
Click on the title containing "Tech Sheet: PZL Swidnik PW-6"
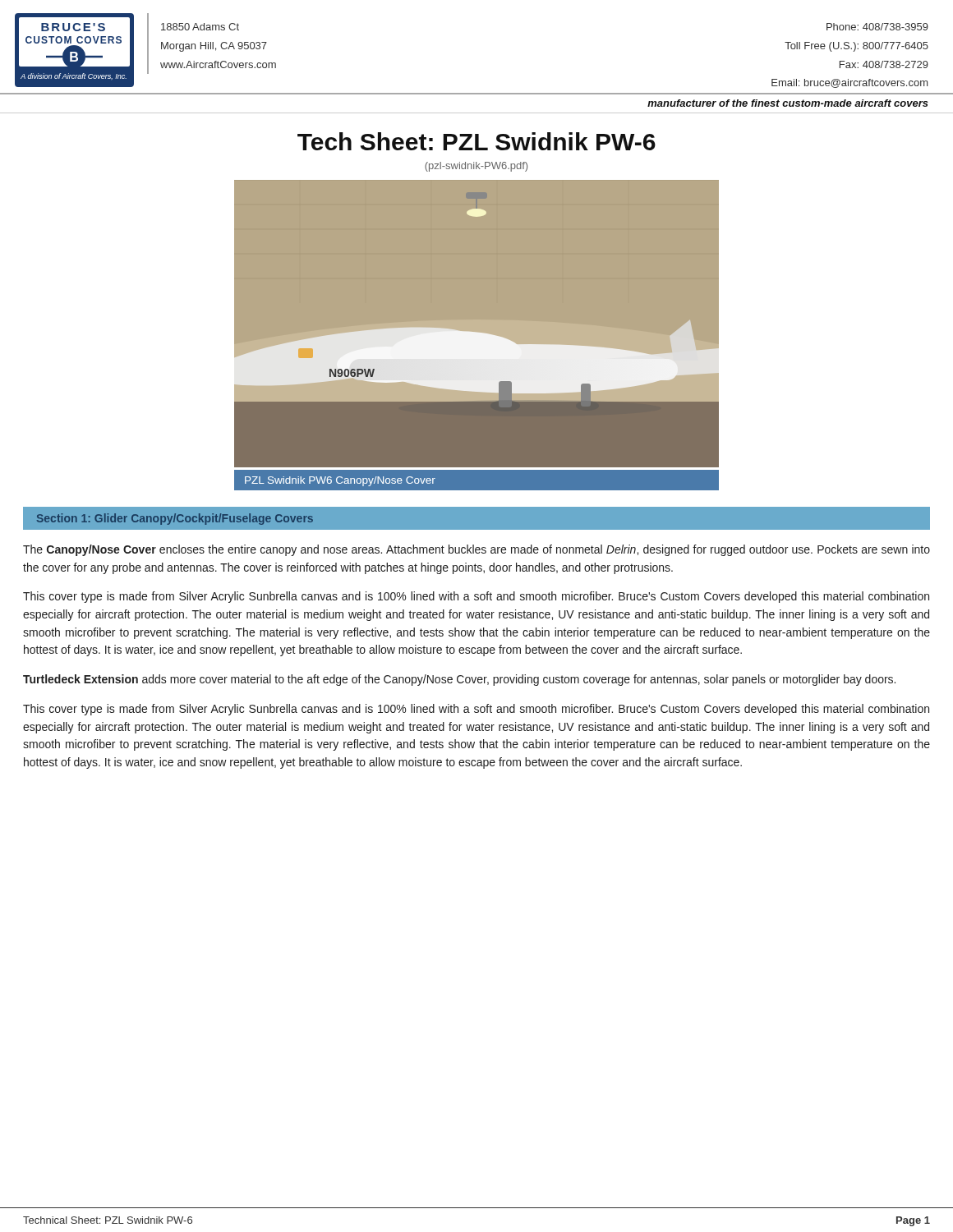(x=476, y=142)
